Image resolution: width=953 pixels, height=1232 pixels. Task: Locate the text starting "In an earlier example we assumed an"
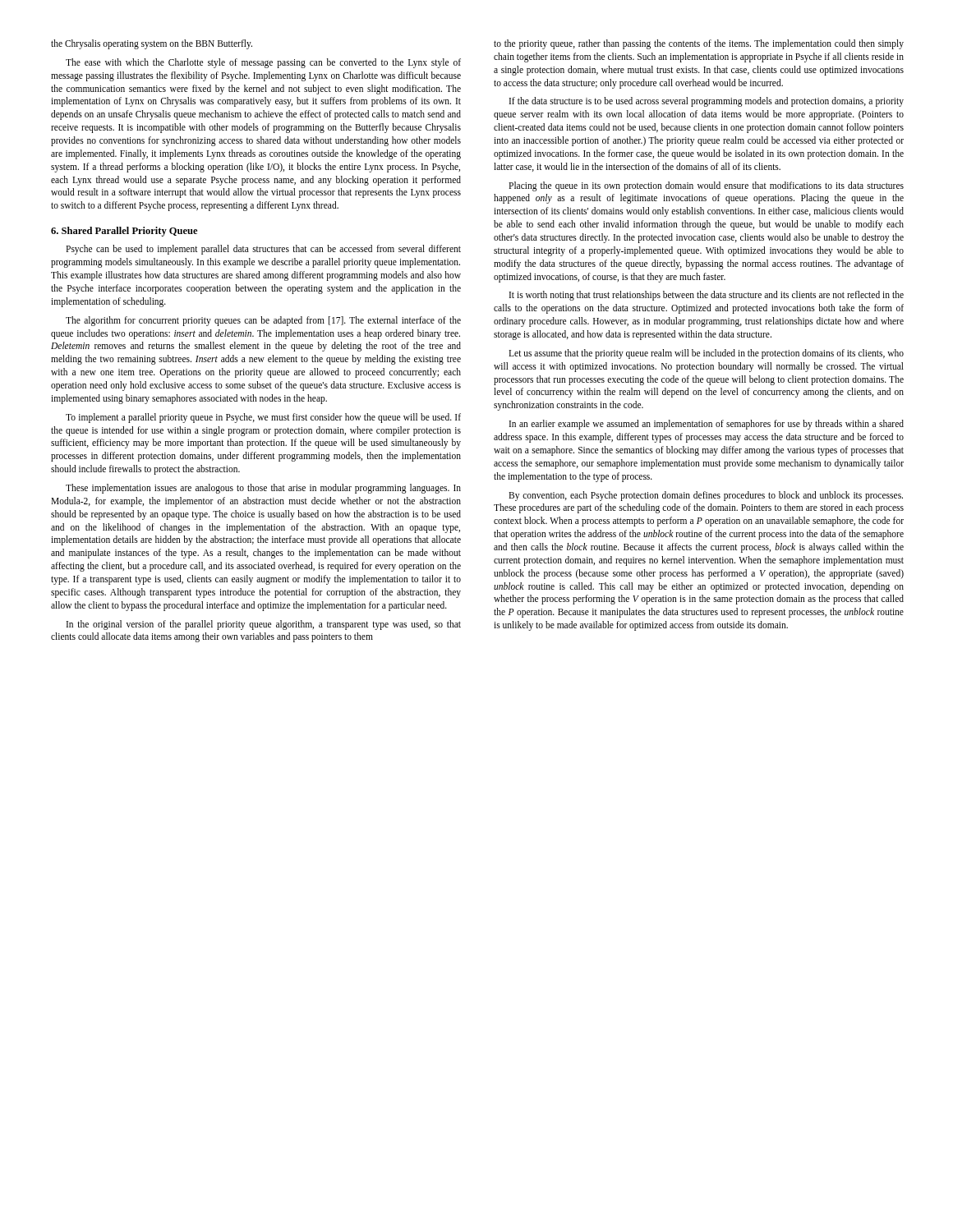click(699, 451)
